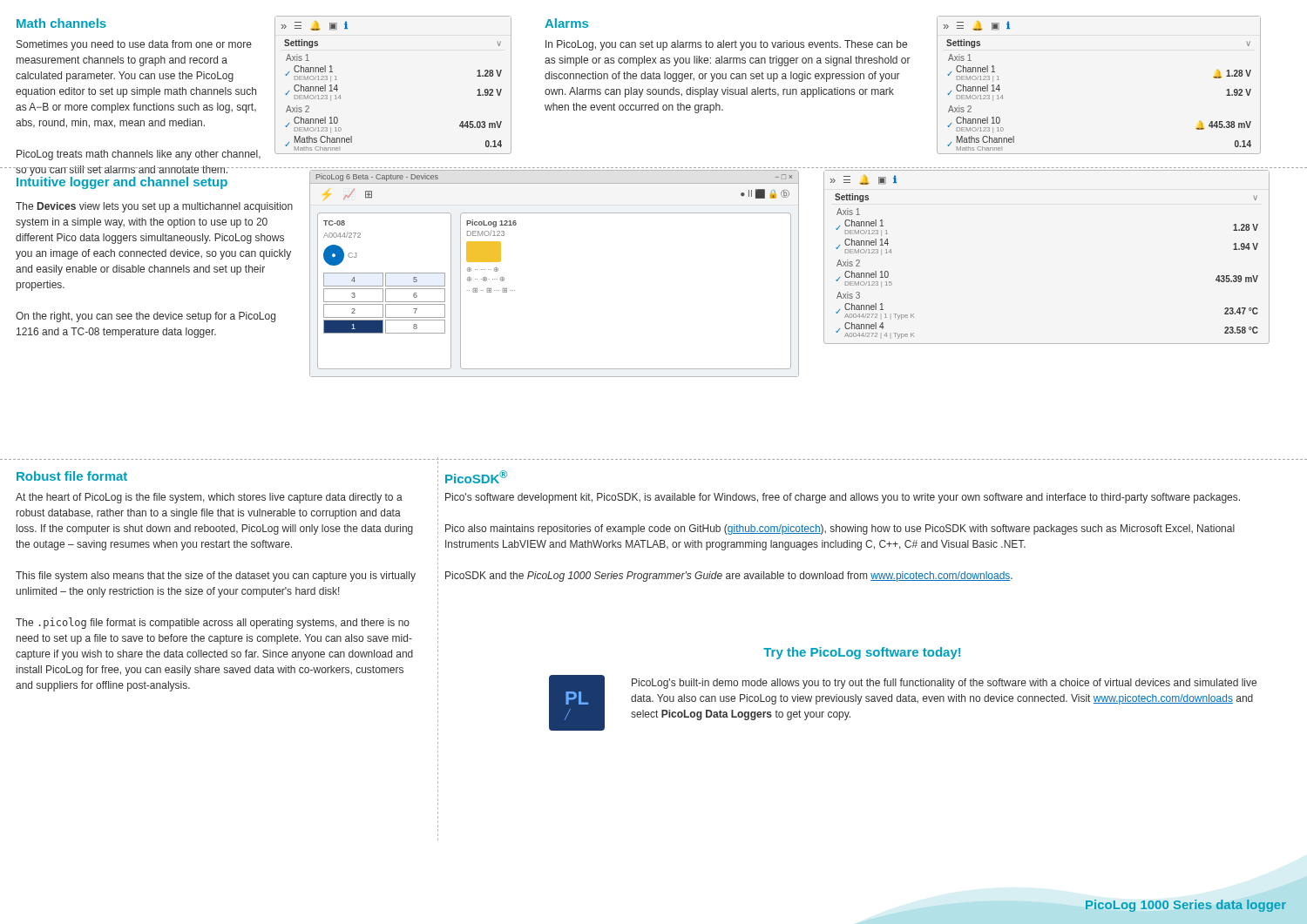The height and width of the screenshot is (924, 1307).
Task: Click on the section header containing "Math channels"
Action: [x=61, y=23]
